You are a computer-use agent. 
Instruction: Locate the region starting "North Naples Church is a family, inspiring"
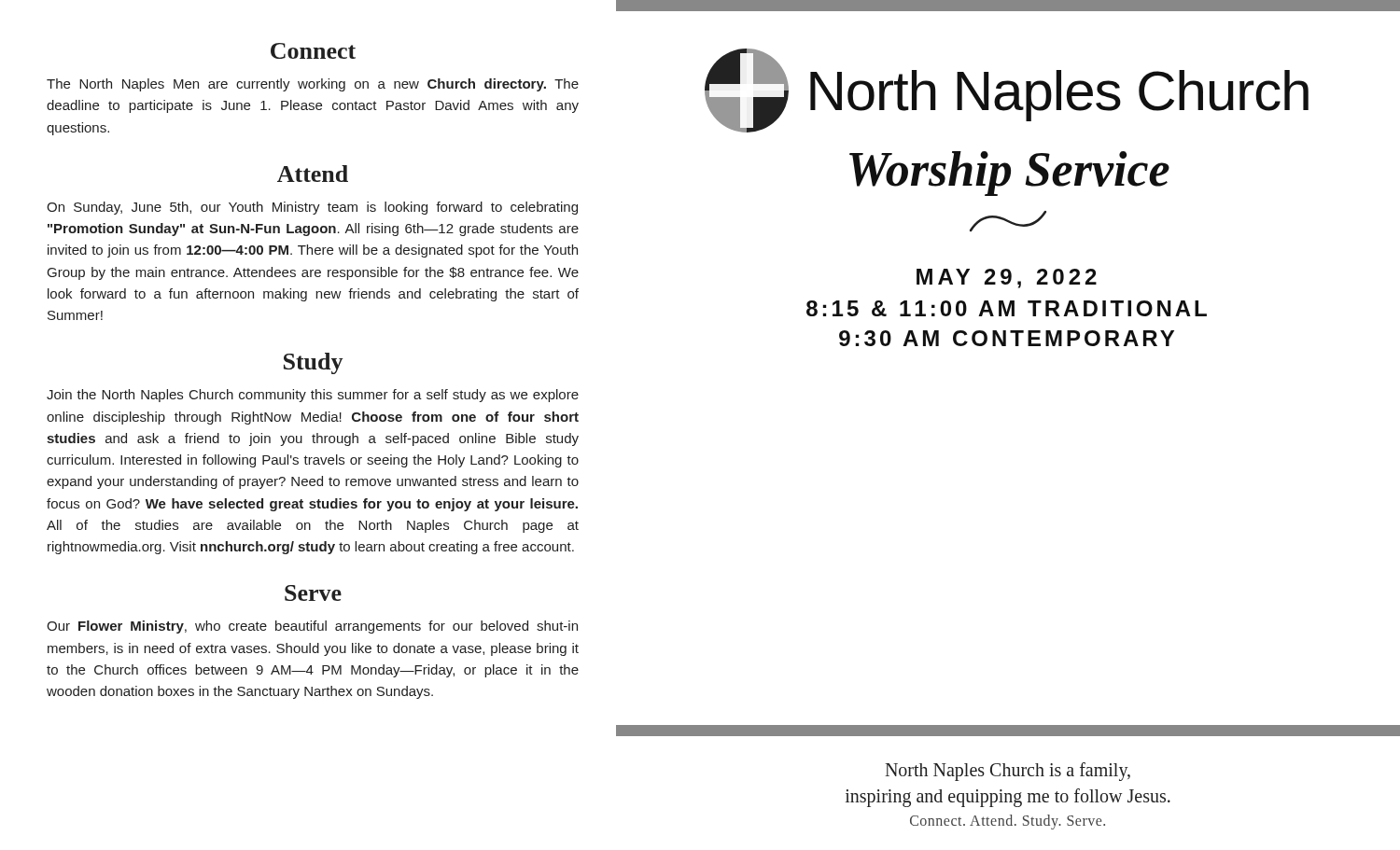pyautogui.click(x=1008, y=783)
